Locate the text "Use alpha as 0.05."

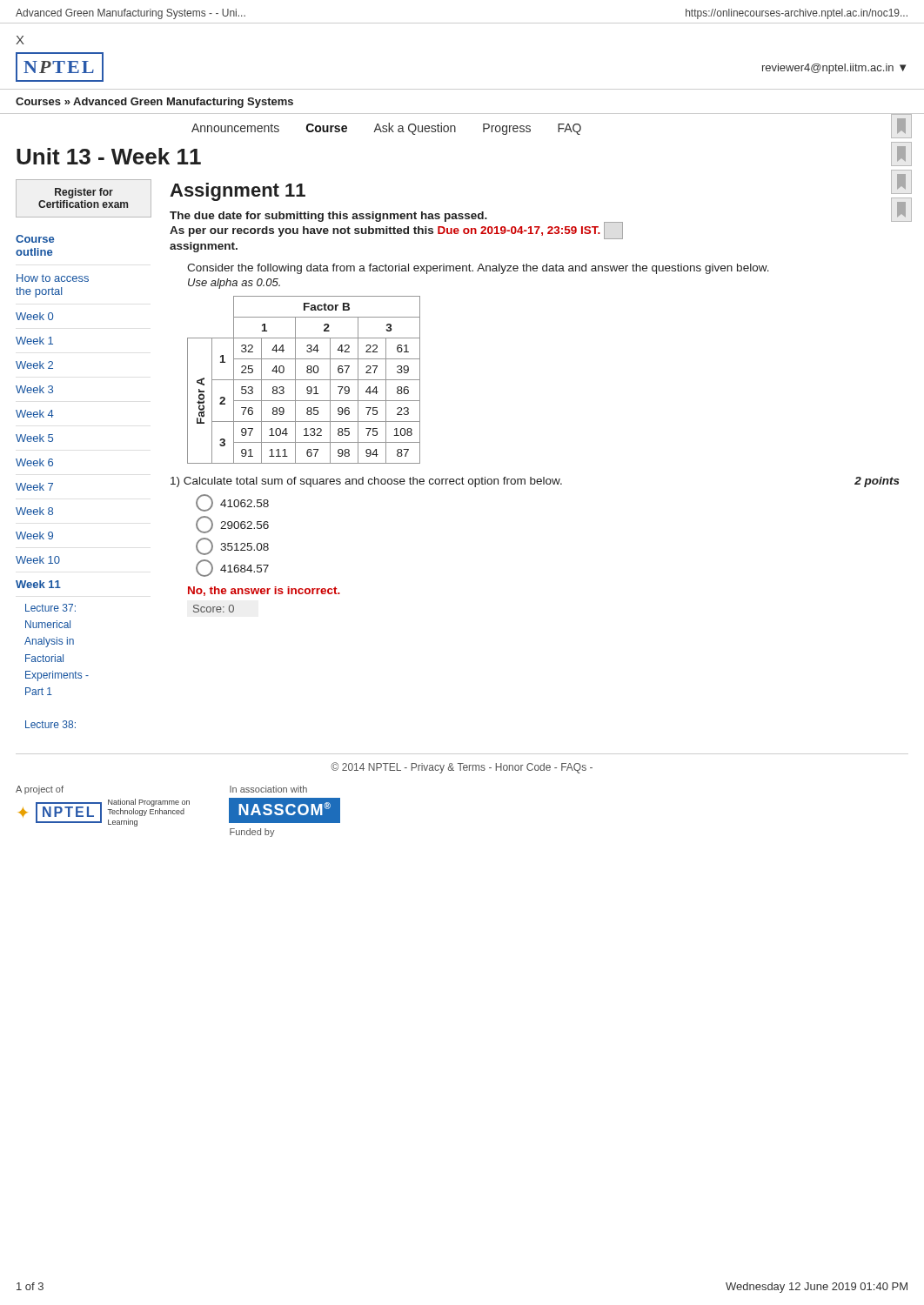pos(234,282)
